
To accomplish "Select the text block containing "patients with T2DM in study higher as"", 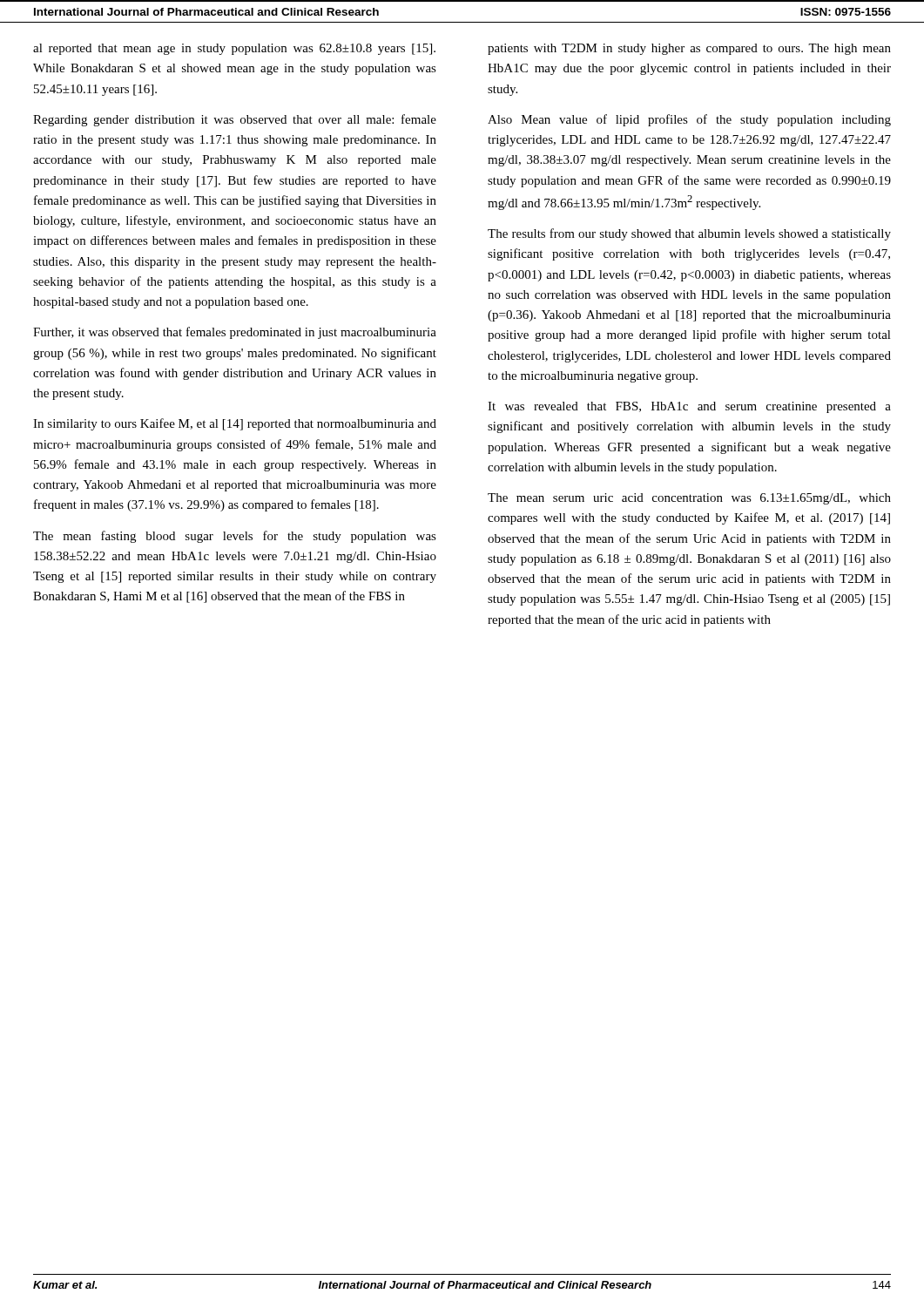I will point(689,69).
